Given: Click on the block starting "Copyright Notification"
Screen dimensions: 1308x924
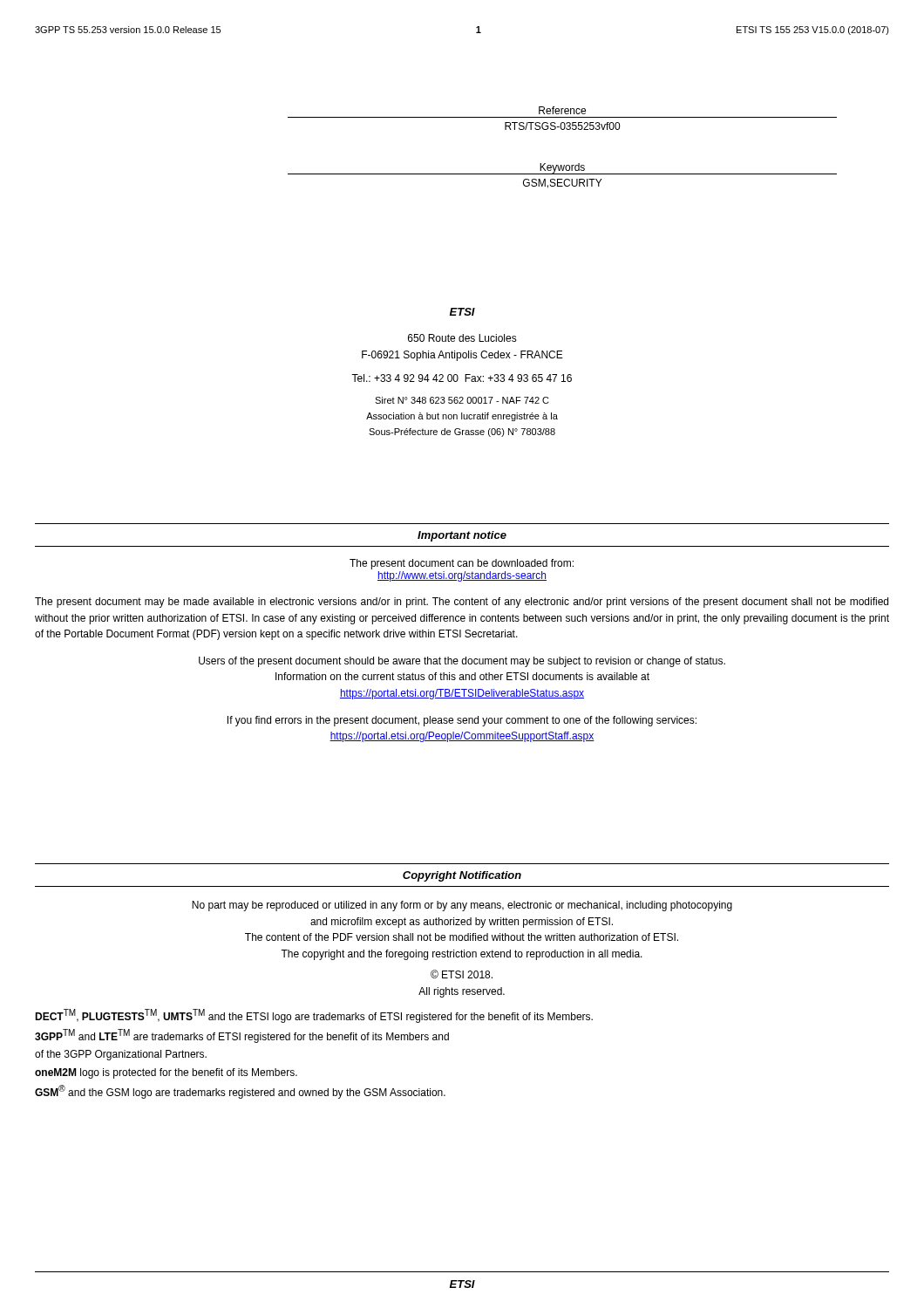Looking at the screenshot, I should pos(462,875).
